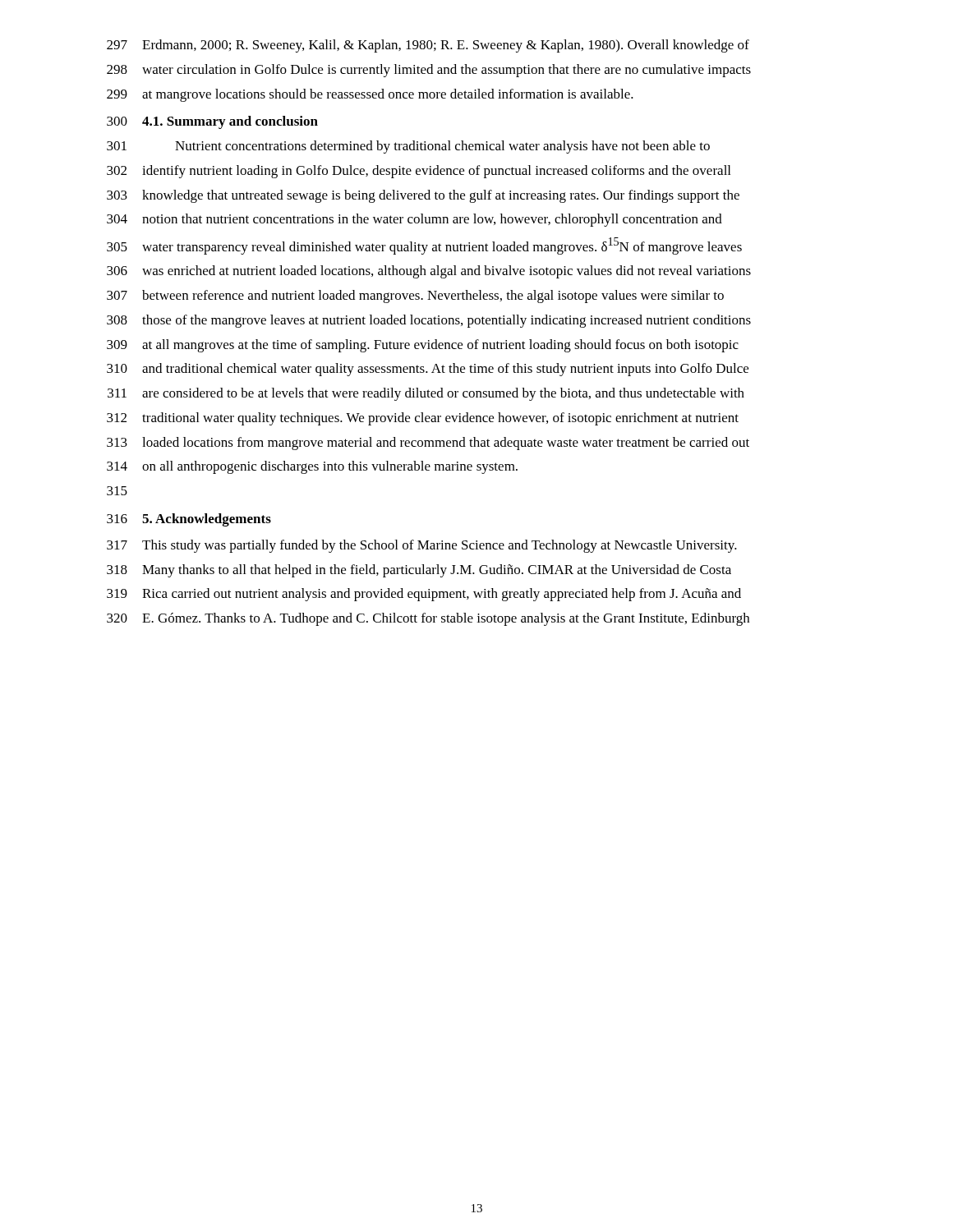
Task: Point to the block beginning "305 water transparency reveal diminished water quality"
Action: pos(481,245)
